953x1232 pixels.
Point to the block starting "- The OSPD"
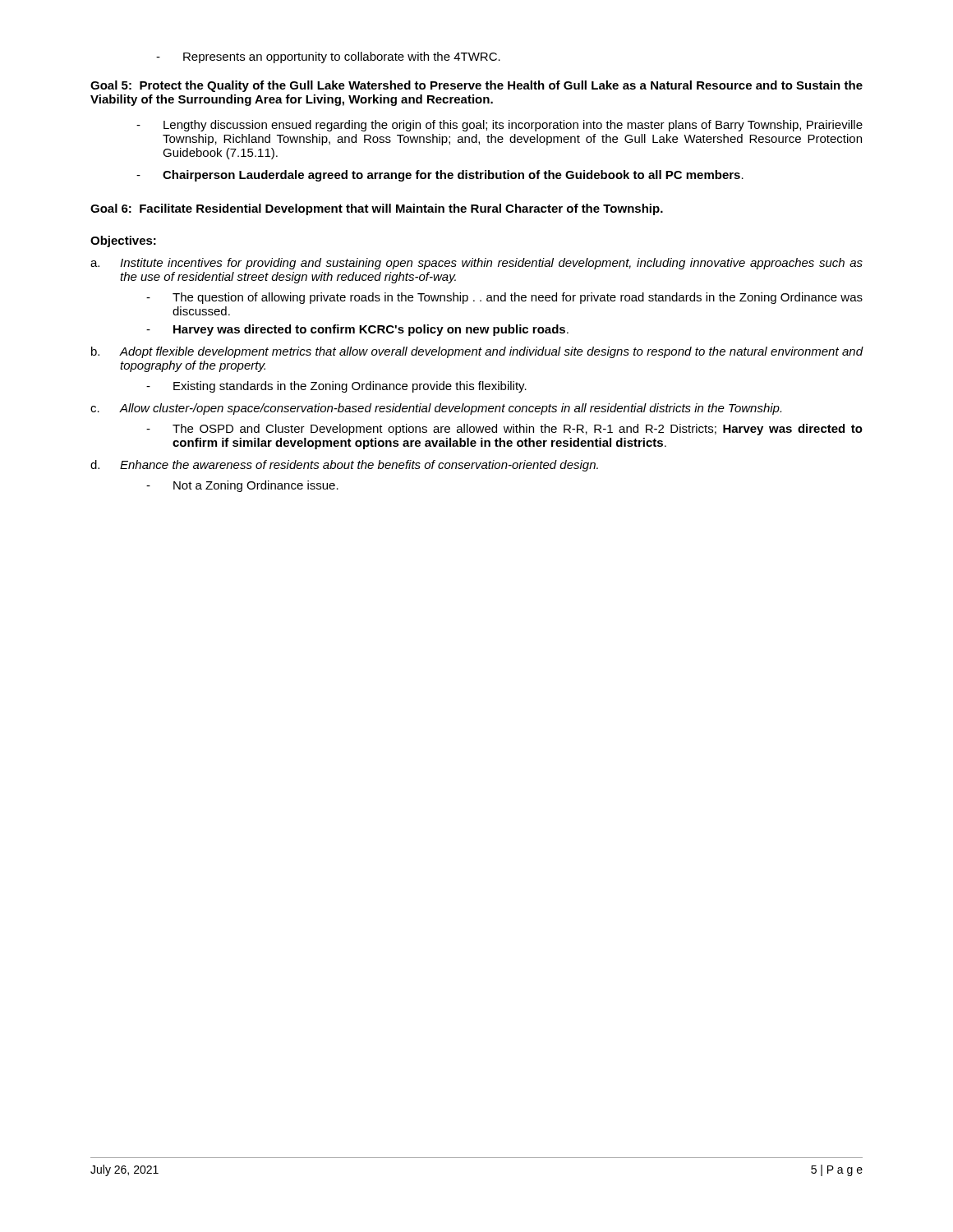[x=504, y=435]
